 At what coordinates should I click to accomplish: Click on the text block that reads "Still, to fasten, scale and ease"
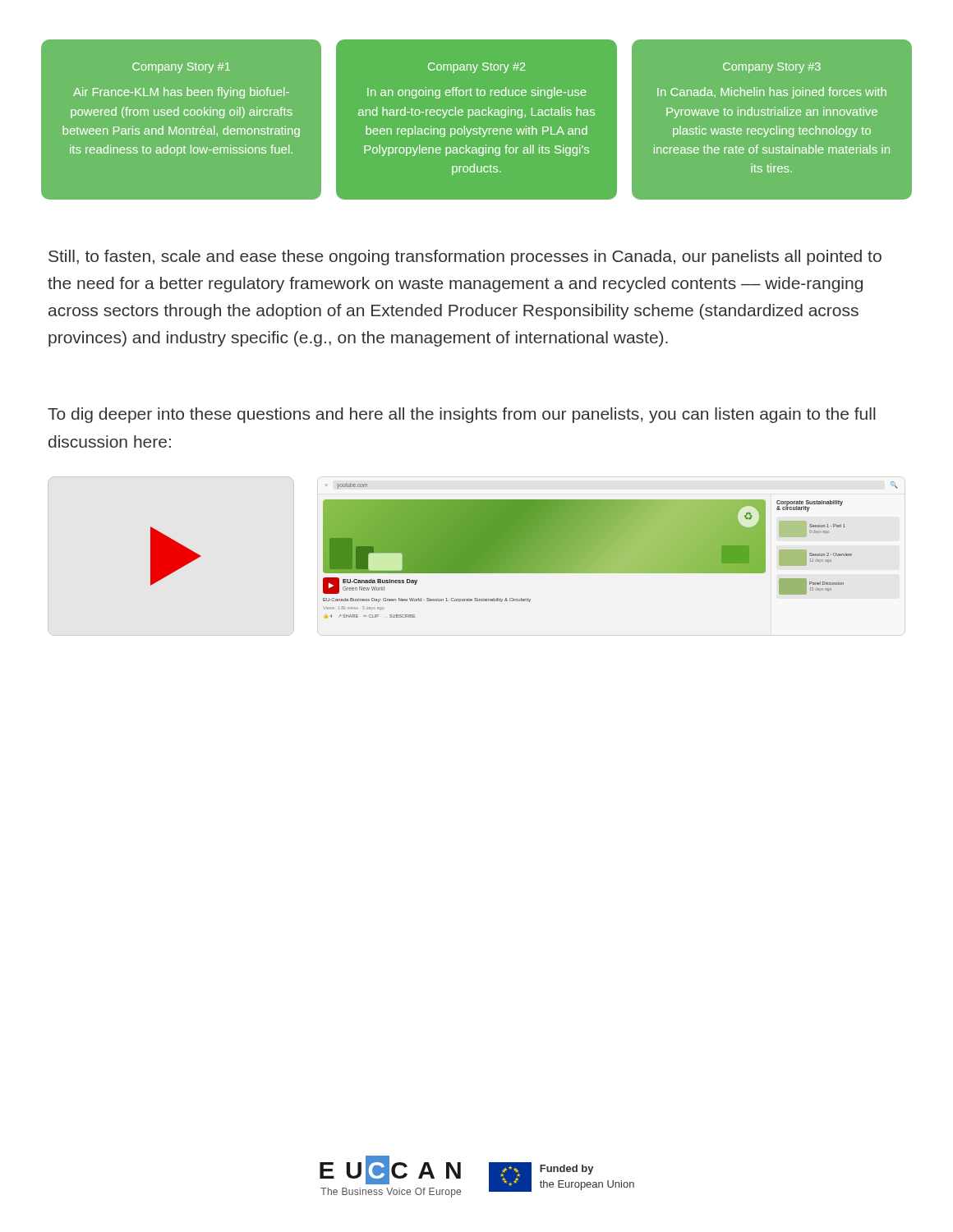(465, 296)
